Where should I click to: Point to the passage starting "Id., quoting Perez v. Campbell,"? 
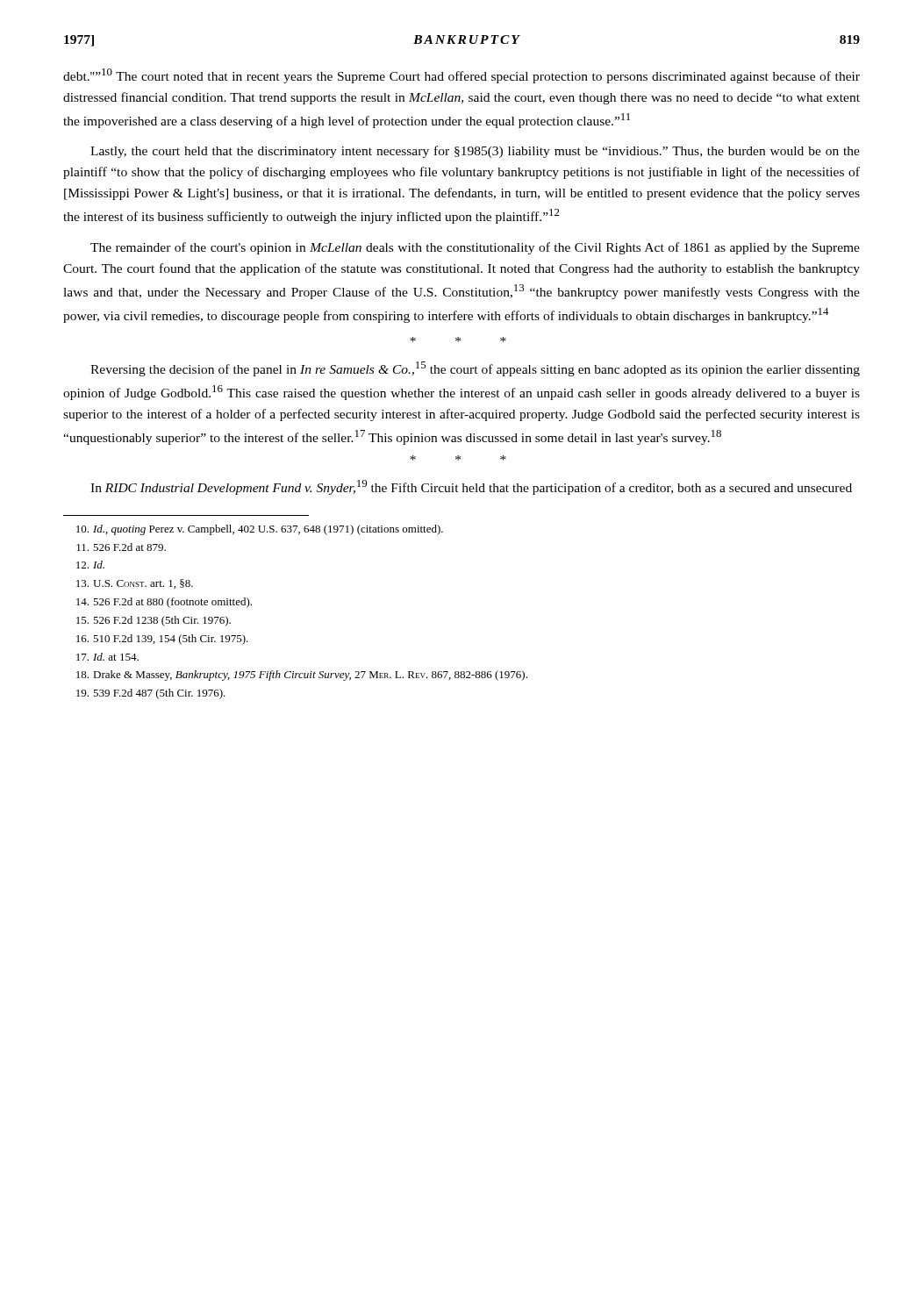[260, 530]
